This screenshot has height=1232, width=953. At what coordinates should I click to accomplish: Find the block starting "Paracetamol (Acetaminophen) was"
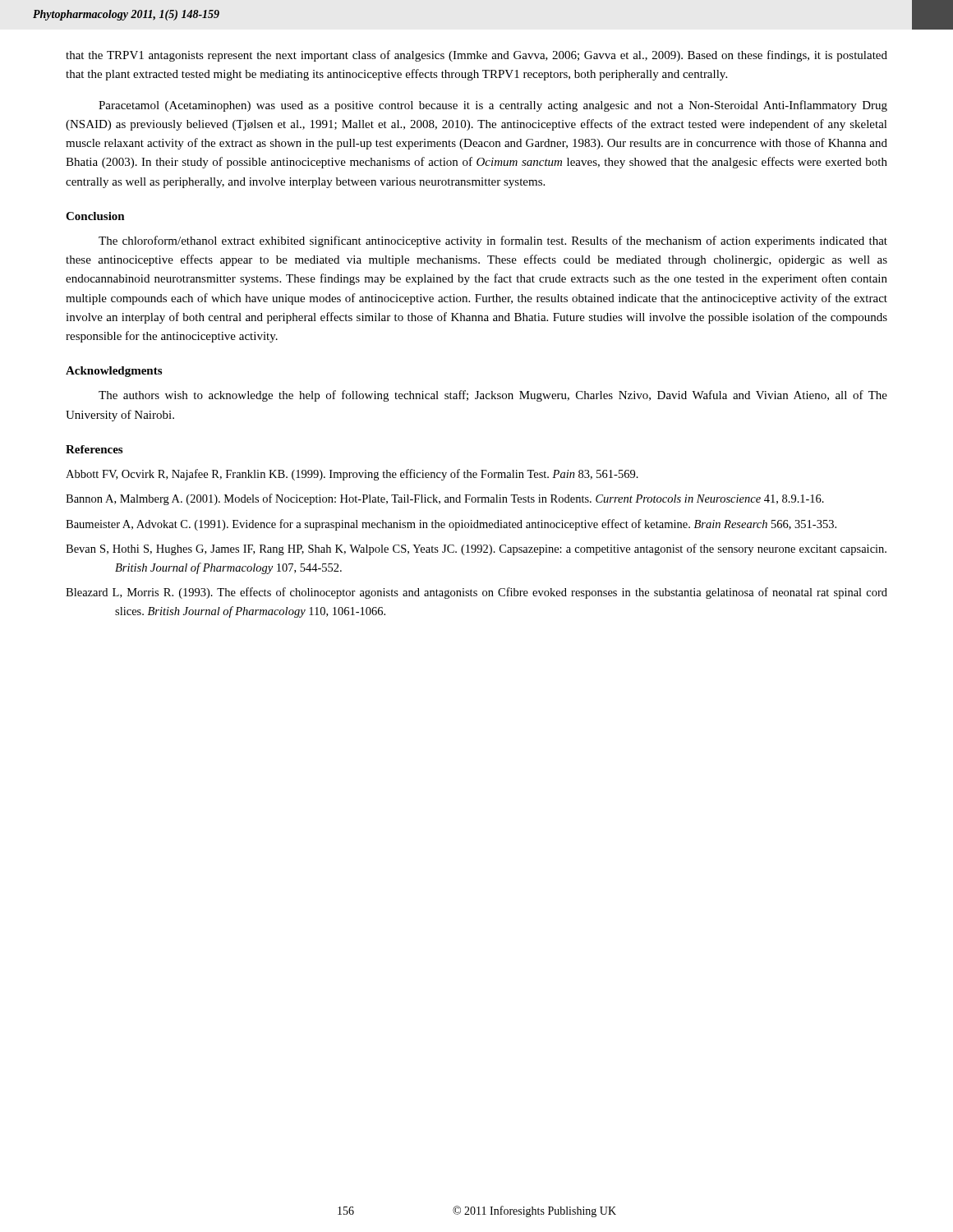click(476, 143)
